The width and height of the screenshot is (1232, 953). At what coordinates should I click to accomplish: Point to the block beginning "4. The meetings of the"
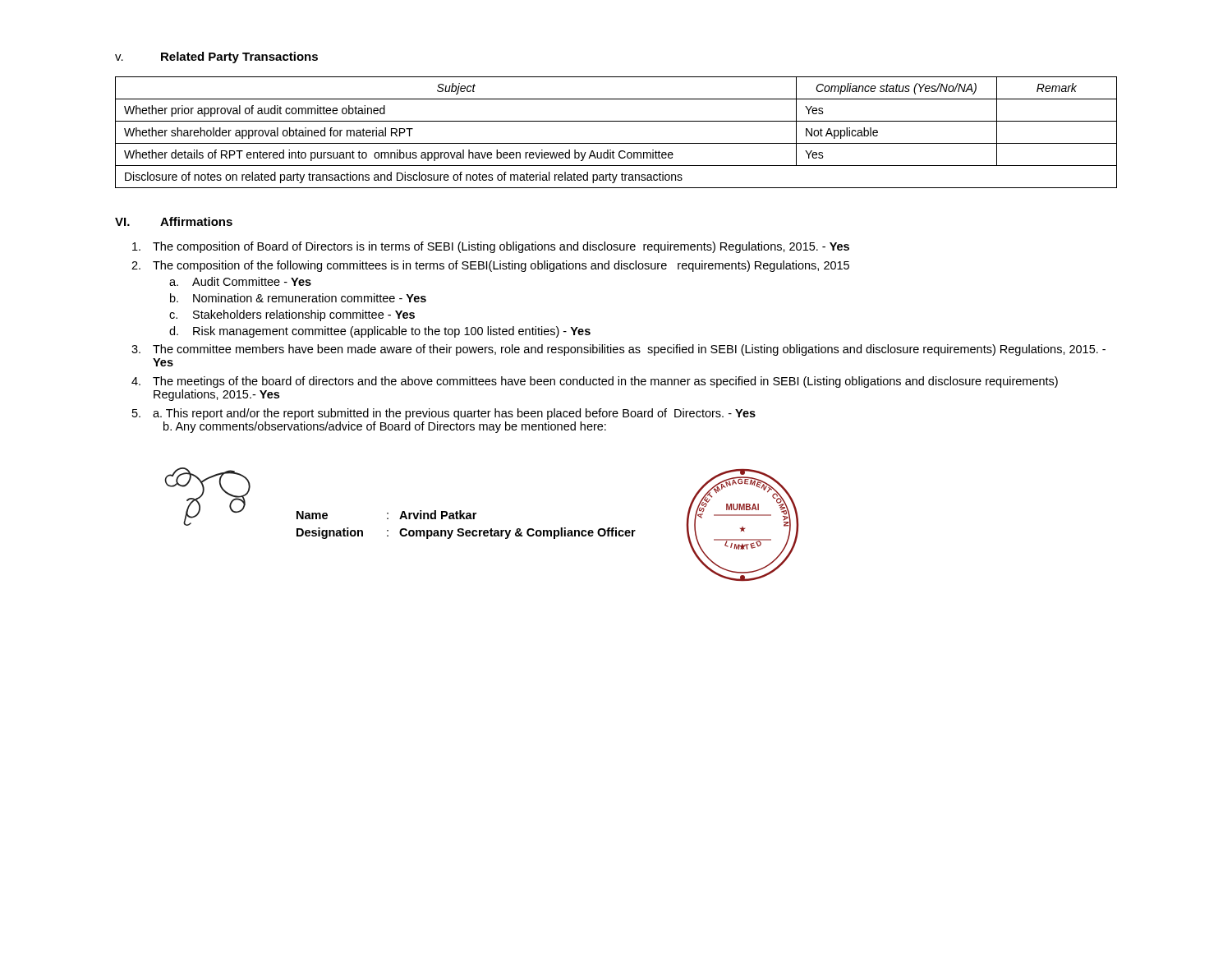click(x=624, y=388)
